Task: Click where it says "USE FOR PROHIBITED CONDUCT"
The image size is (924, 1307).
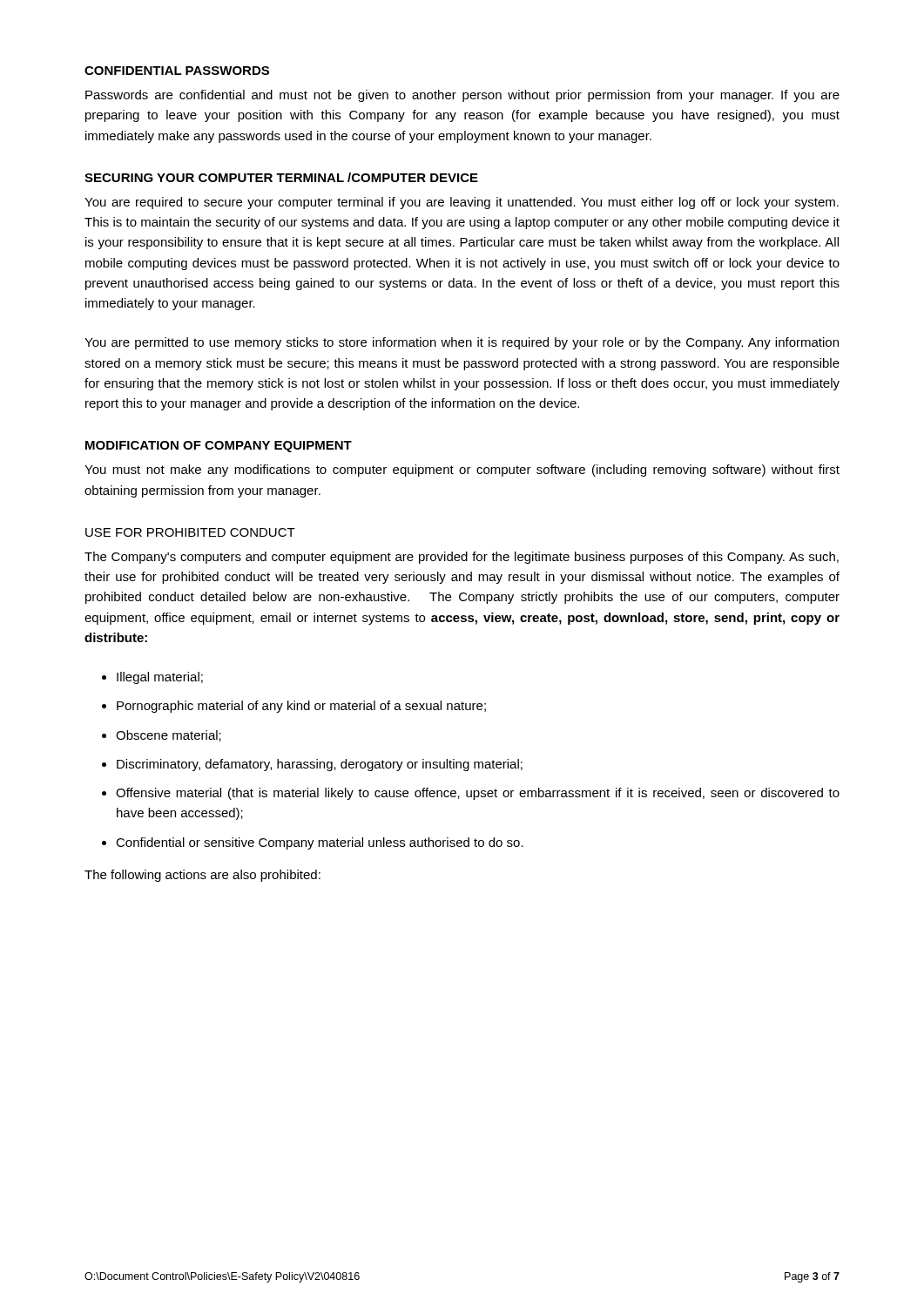Action: pyautogui.click(x=190, y=532)
